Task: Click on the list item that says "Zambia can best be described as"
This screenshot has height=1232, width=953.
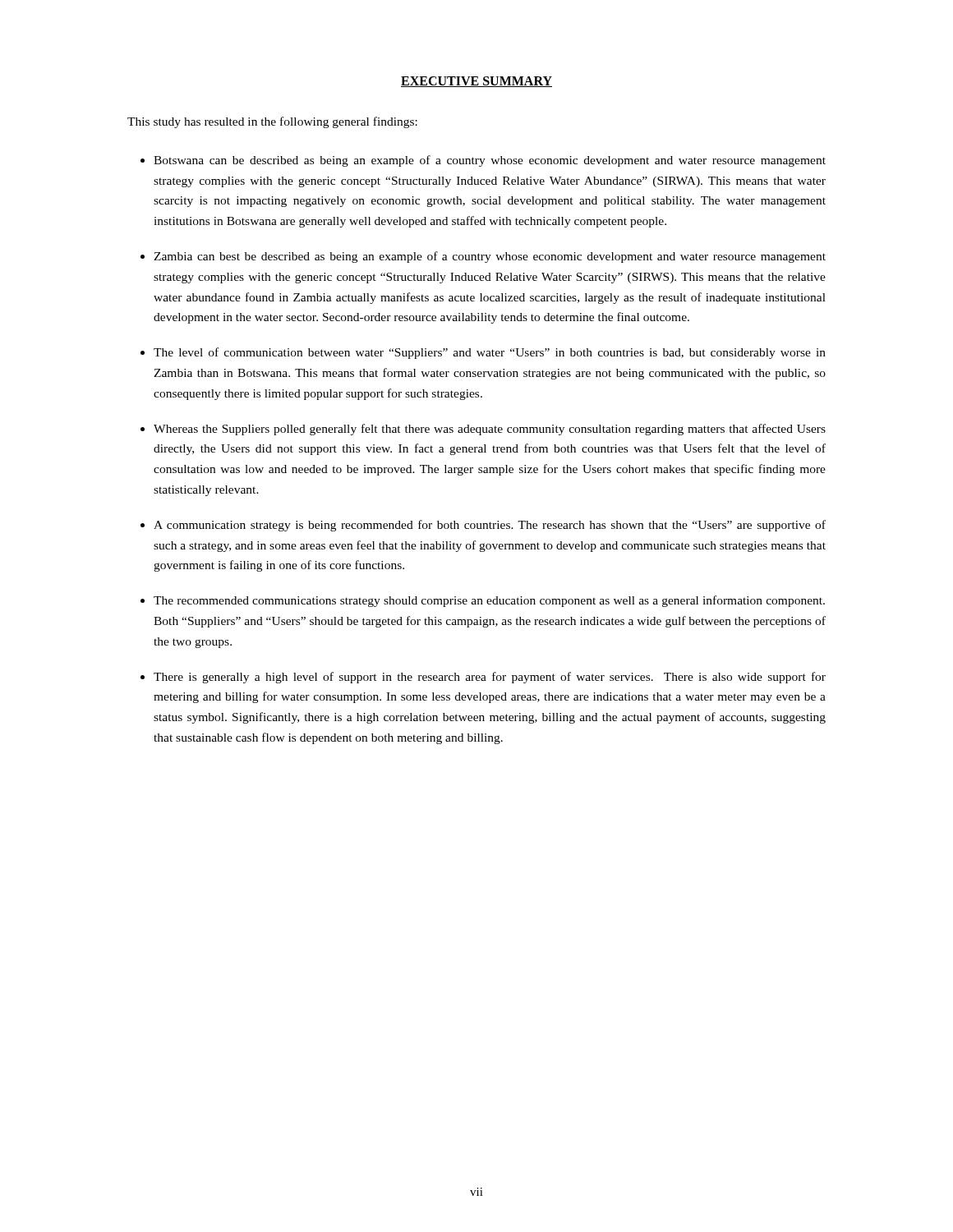Action: pos(490,286)
